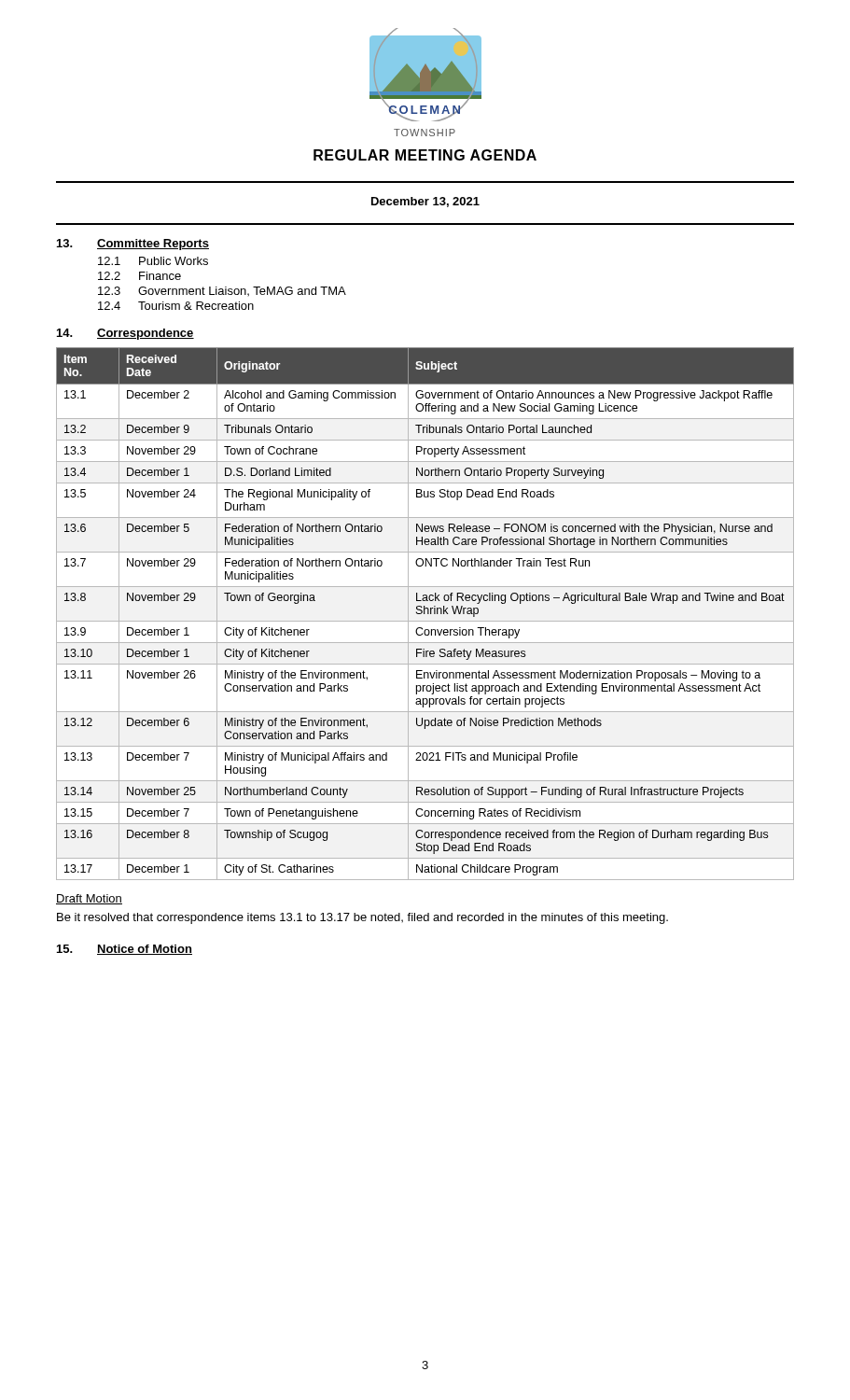Select the logo
850x1400 pixels.
425,74
